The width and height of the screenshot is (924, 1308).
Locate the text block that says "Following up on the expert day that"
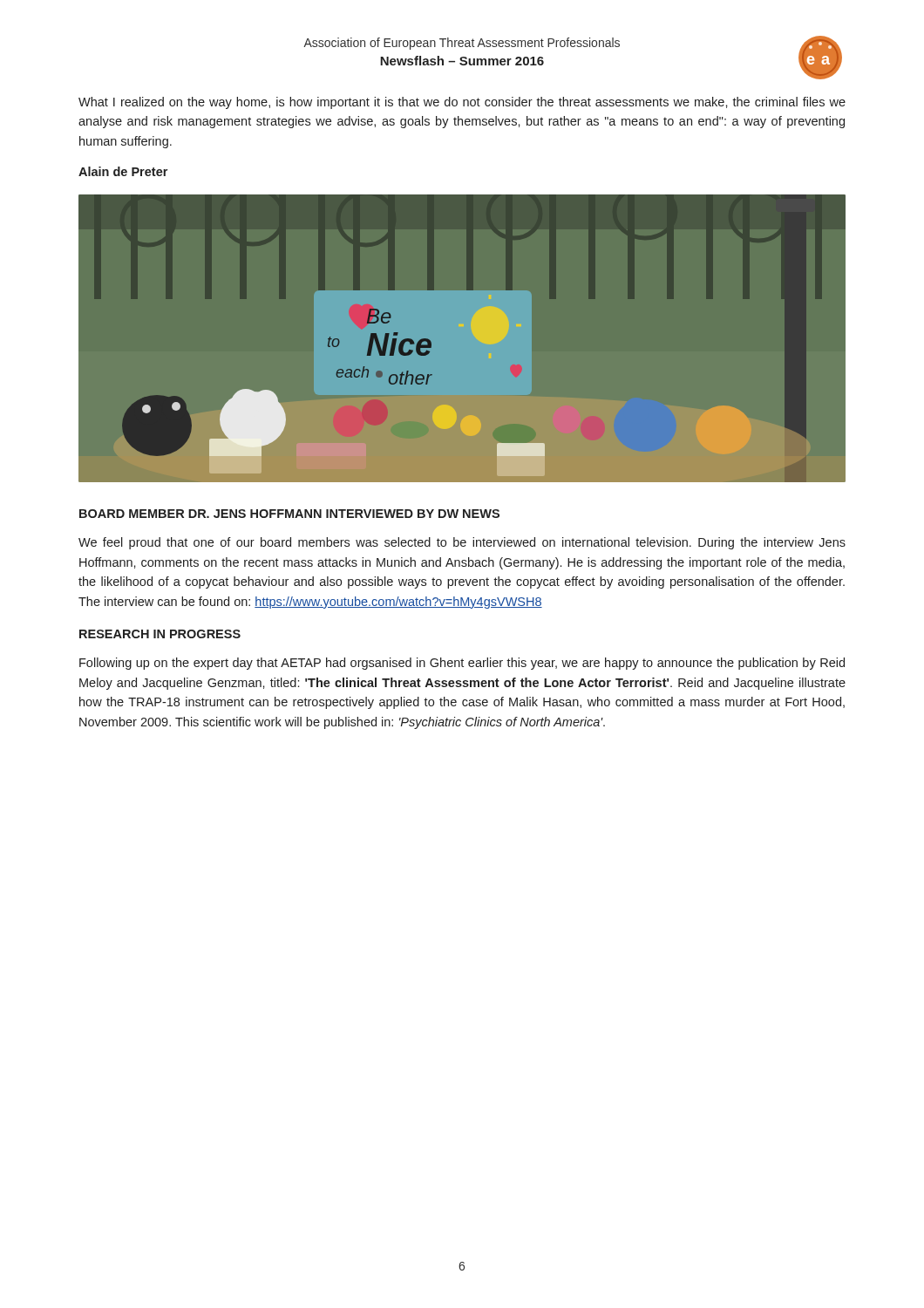click(462, 692)
